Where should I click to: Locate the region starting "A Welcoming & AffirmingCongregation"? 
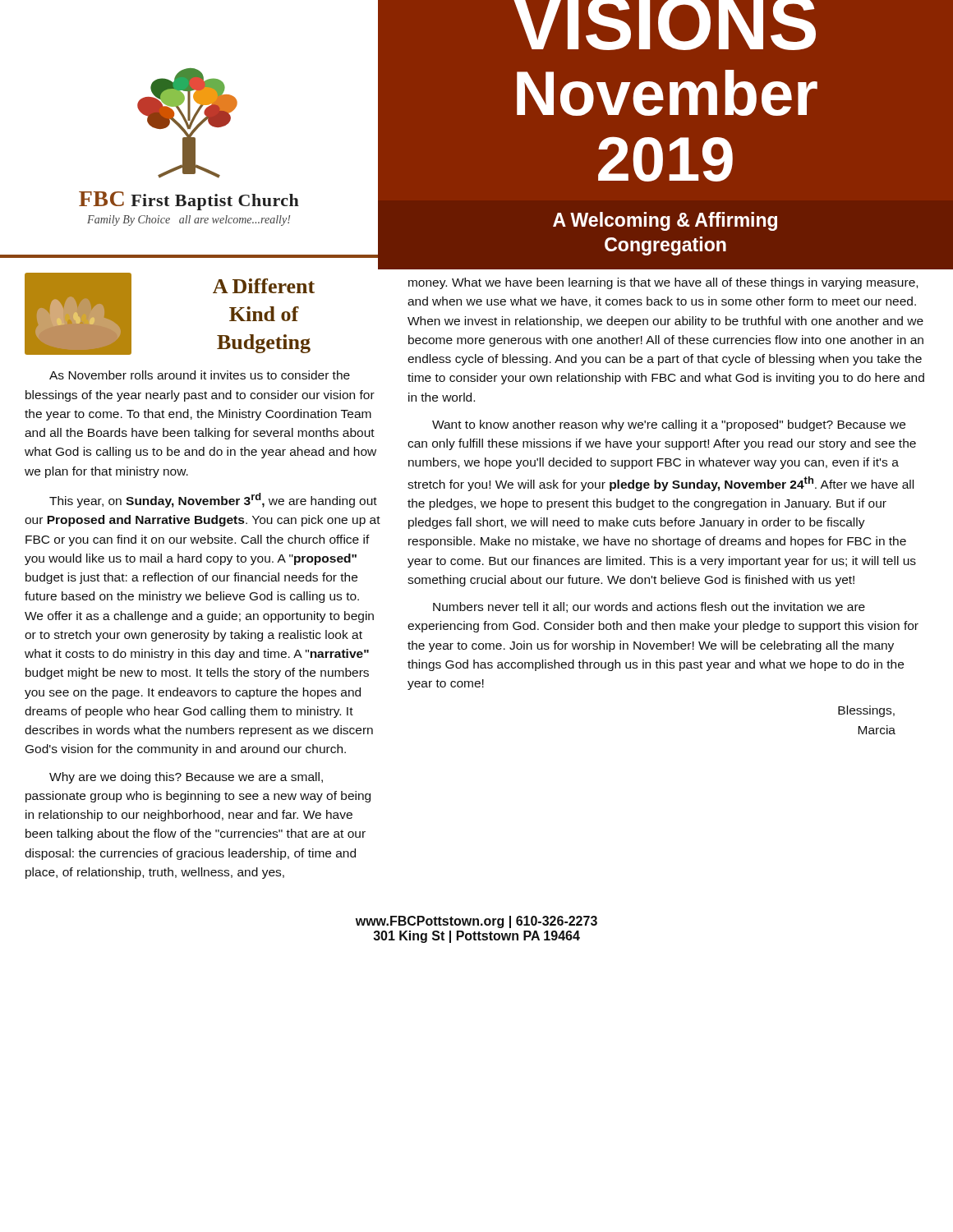665,233
